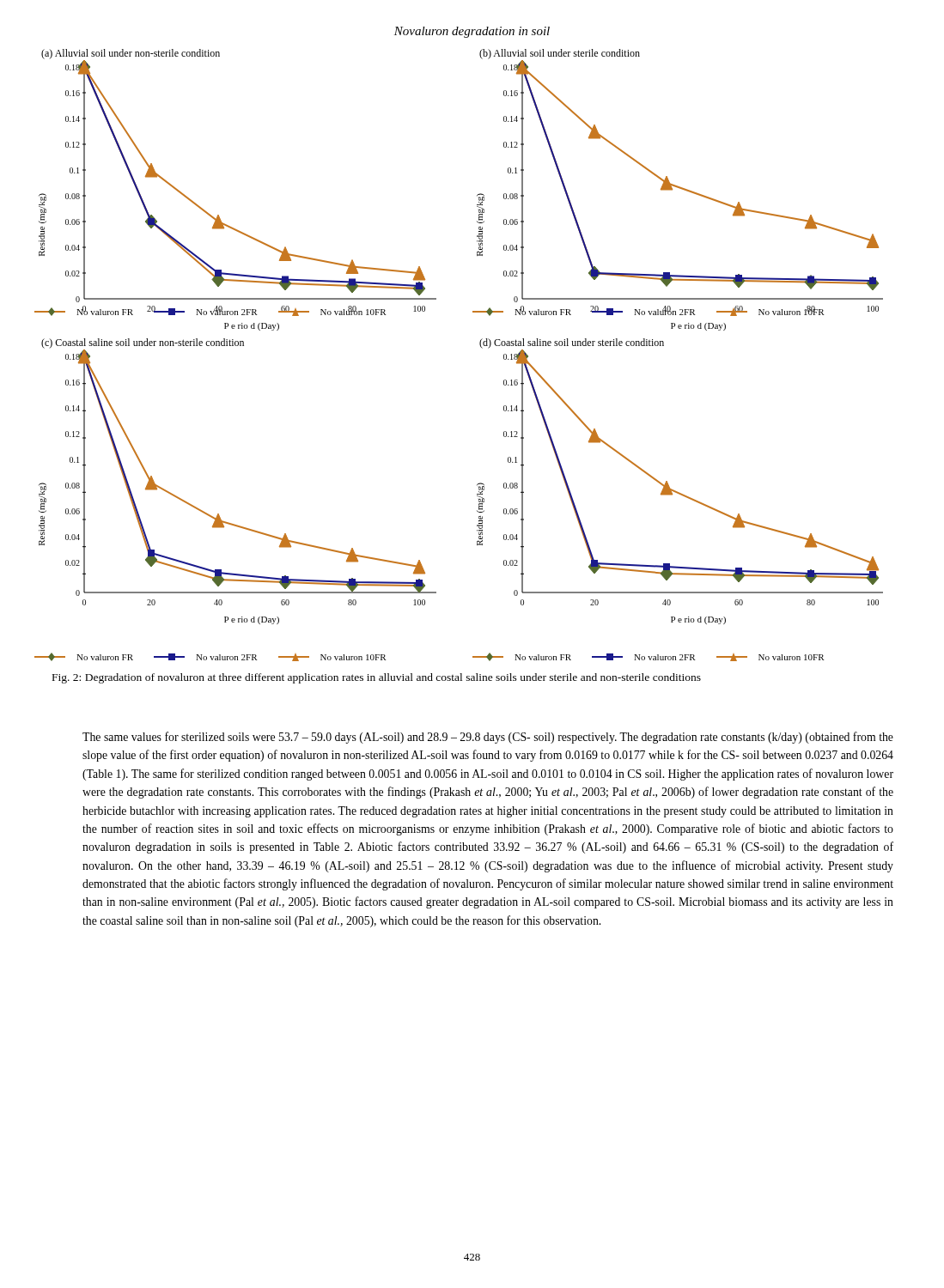Find the text block containing "The same values for sterilized soils were 53.7"

coord(488,829)
